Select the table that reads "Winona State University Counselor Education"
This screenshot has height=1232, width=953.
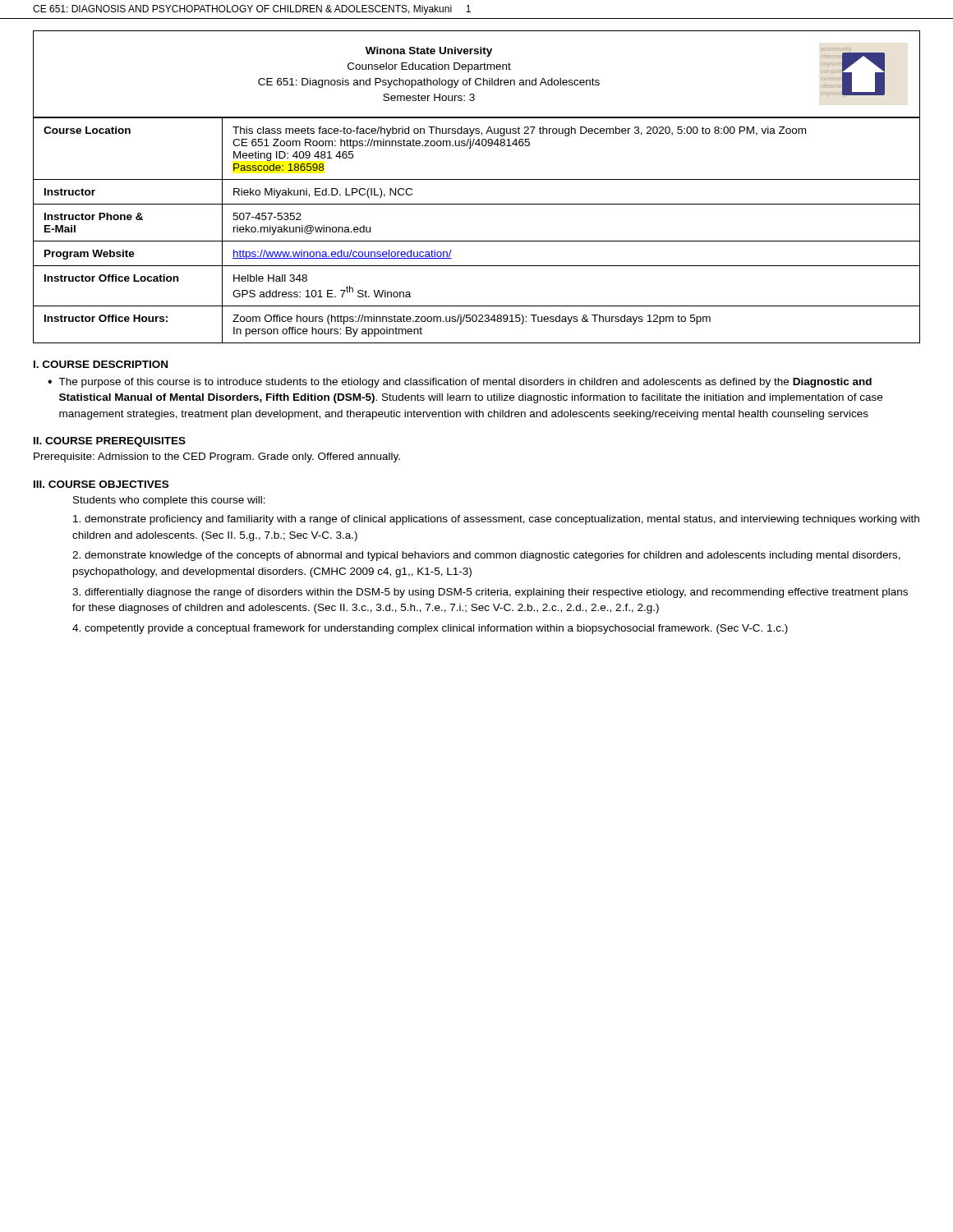[476, 74]
